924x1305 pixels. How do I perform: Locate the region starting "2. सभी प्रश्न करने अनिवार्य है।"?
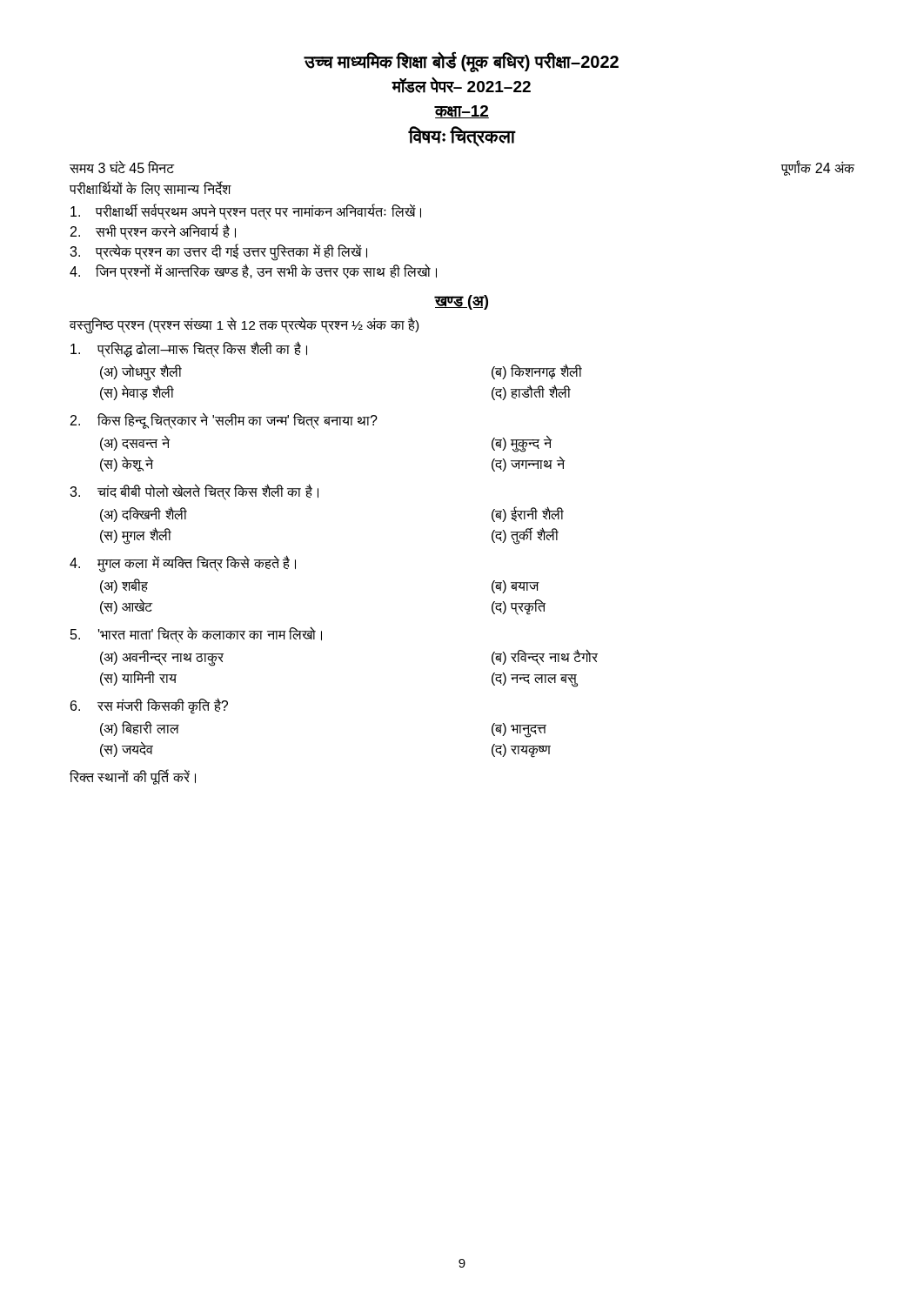[x=153, y=232]
